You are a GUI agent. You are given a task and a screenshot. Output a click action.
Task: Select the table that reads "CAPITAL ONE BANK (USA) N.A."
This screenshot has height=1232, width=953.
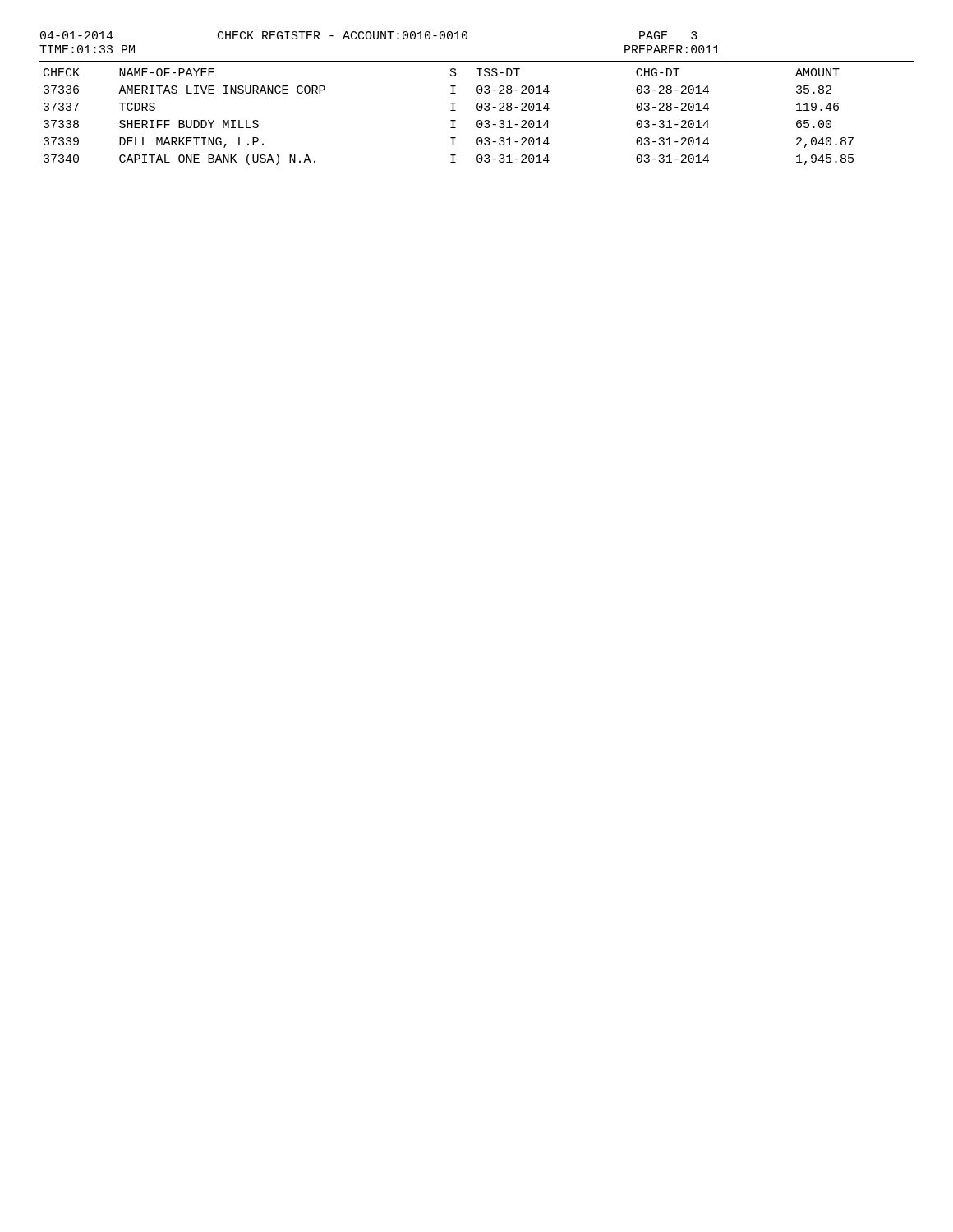pyautogui.click(x=476, y=117)
